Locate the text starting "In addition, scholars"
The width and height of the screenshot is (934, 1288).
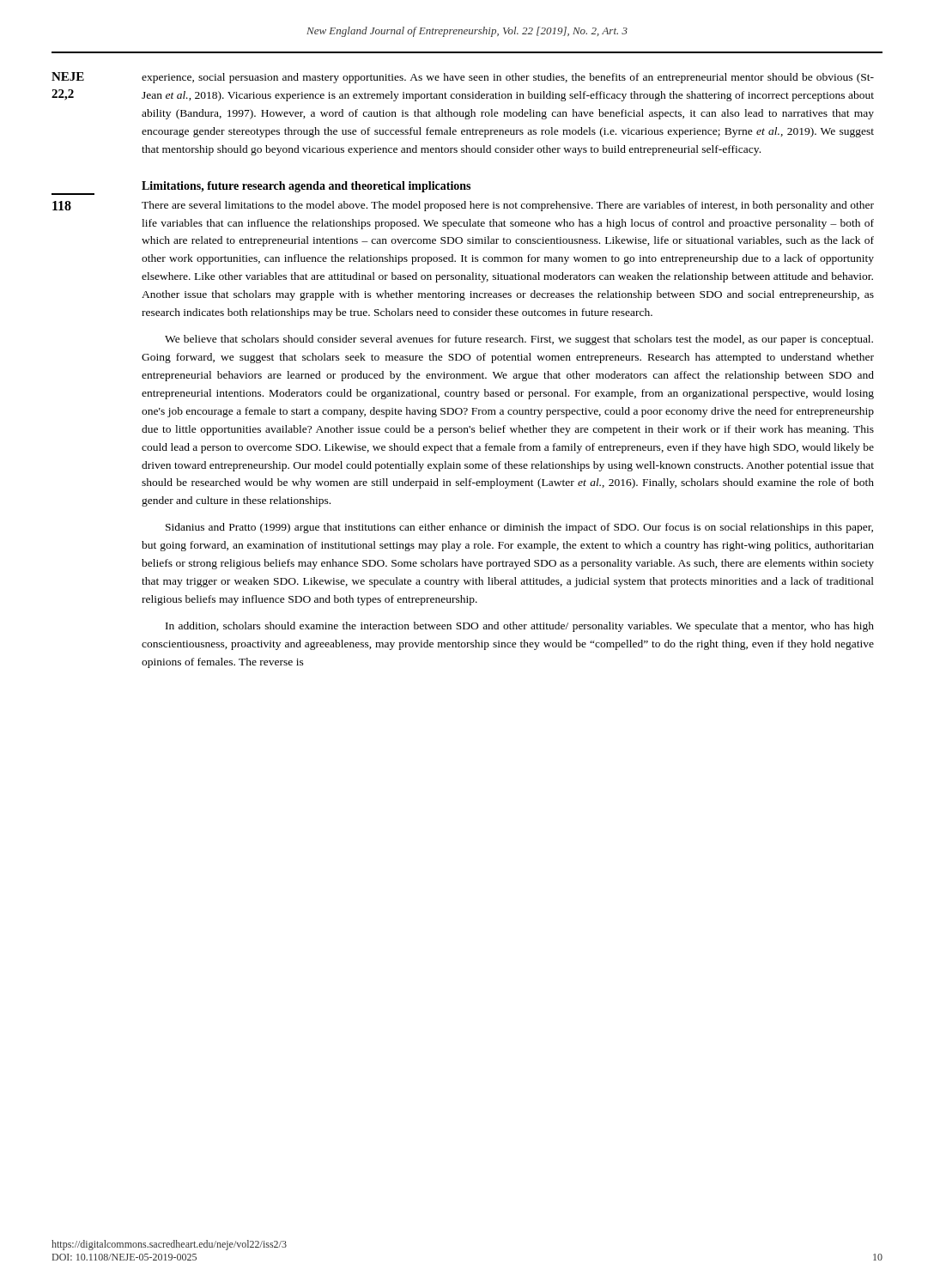tap(508, 644)
